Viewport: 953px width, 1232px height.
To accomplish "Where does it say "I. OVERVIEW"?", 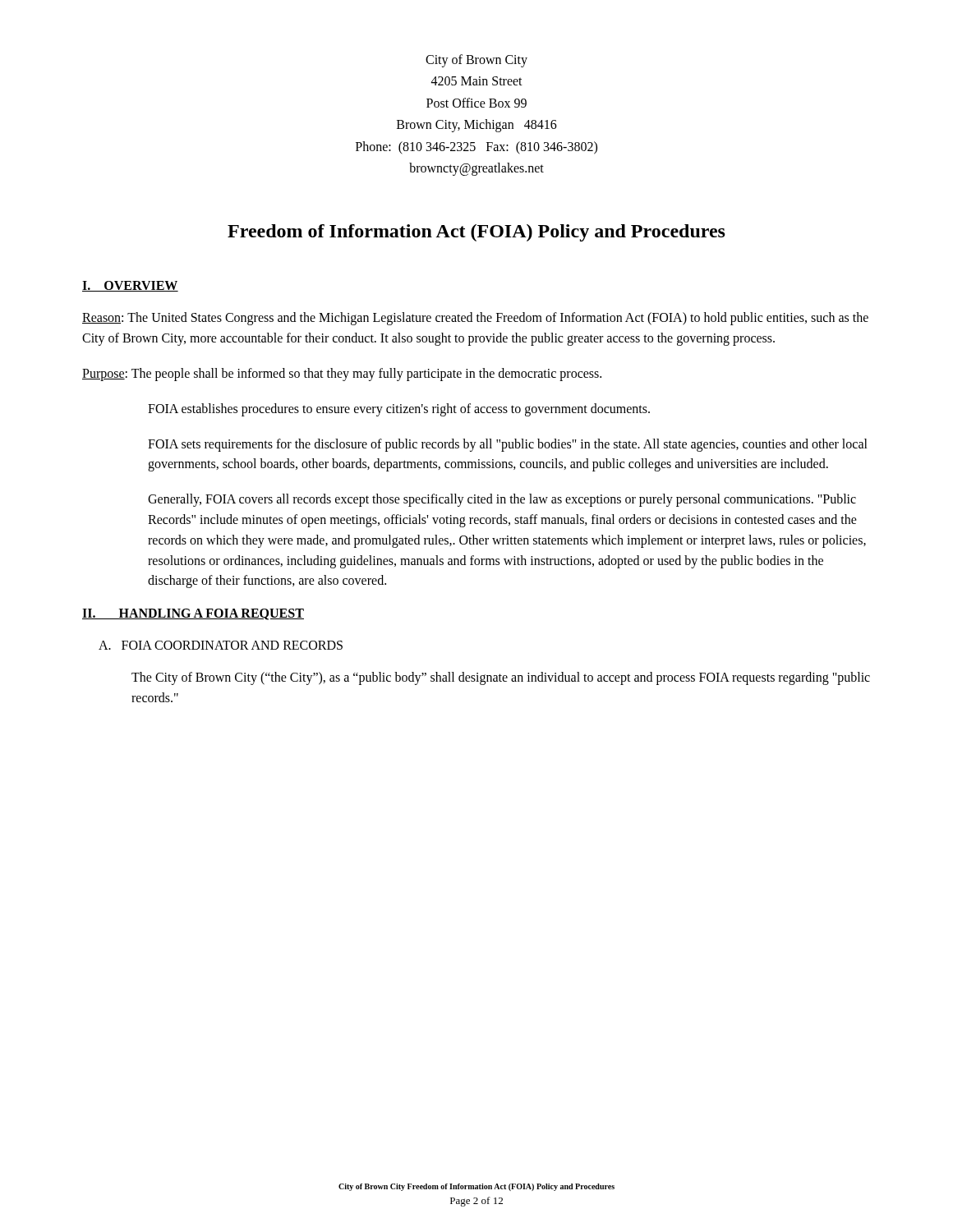I will [130, 286].
